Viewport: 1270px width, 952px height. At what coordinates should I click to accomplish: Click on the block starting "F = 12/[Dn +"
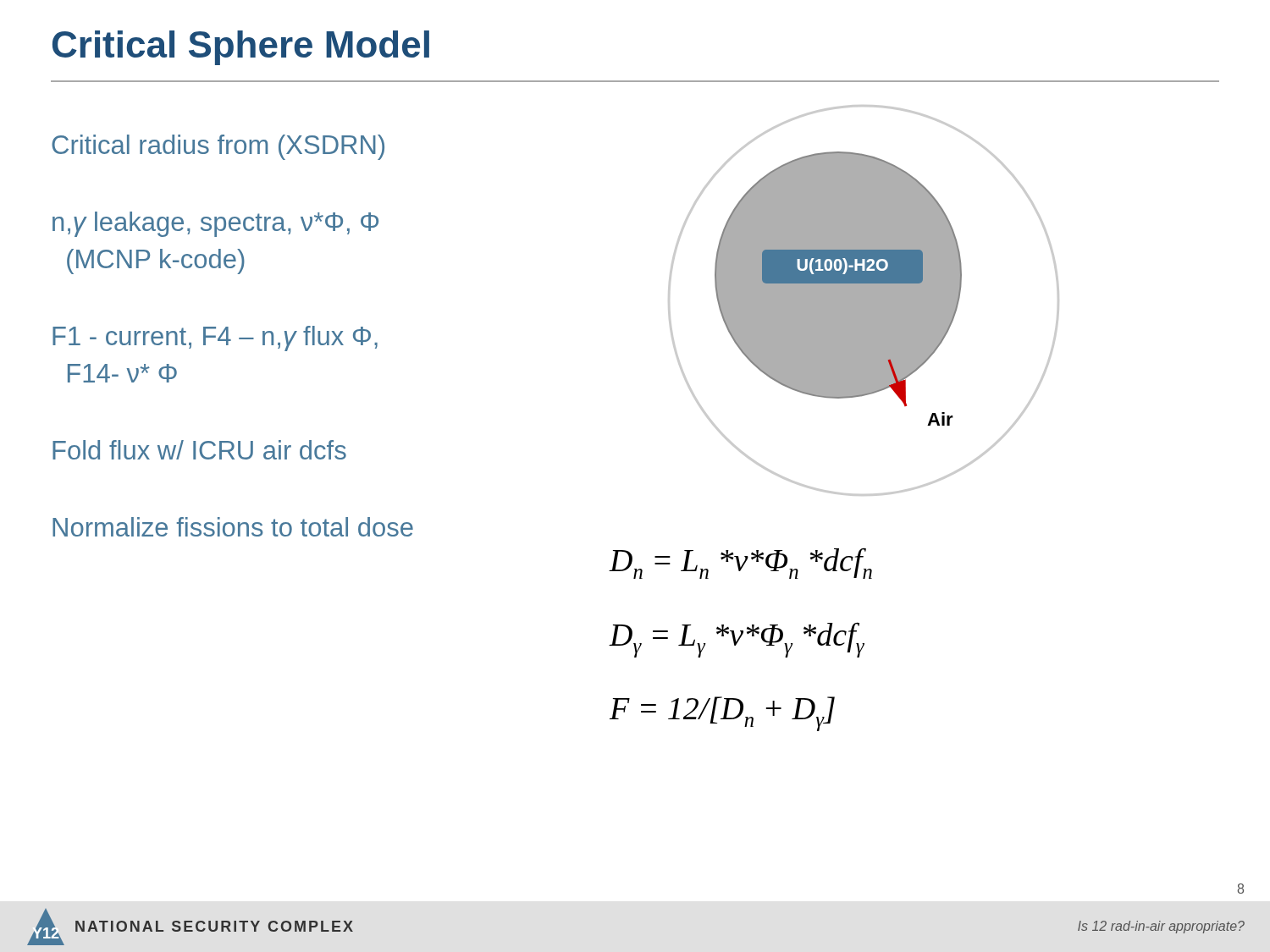coord(723,711)
